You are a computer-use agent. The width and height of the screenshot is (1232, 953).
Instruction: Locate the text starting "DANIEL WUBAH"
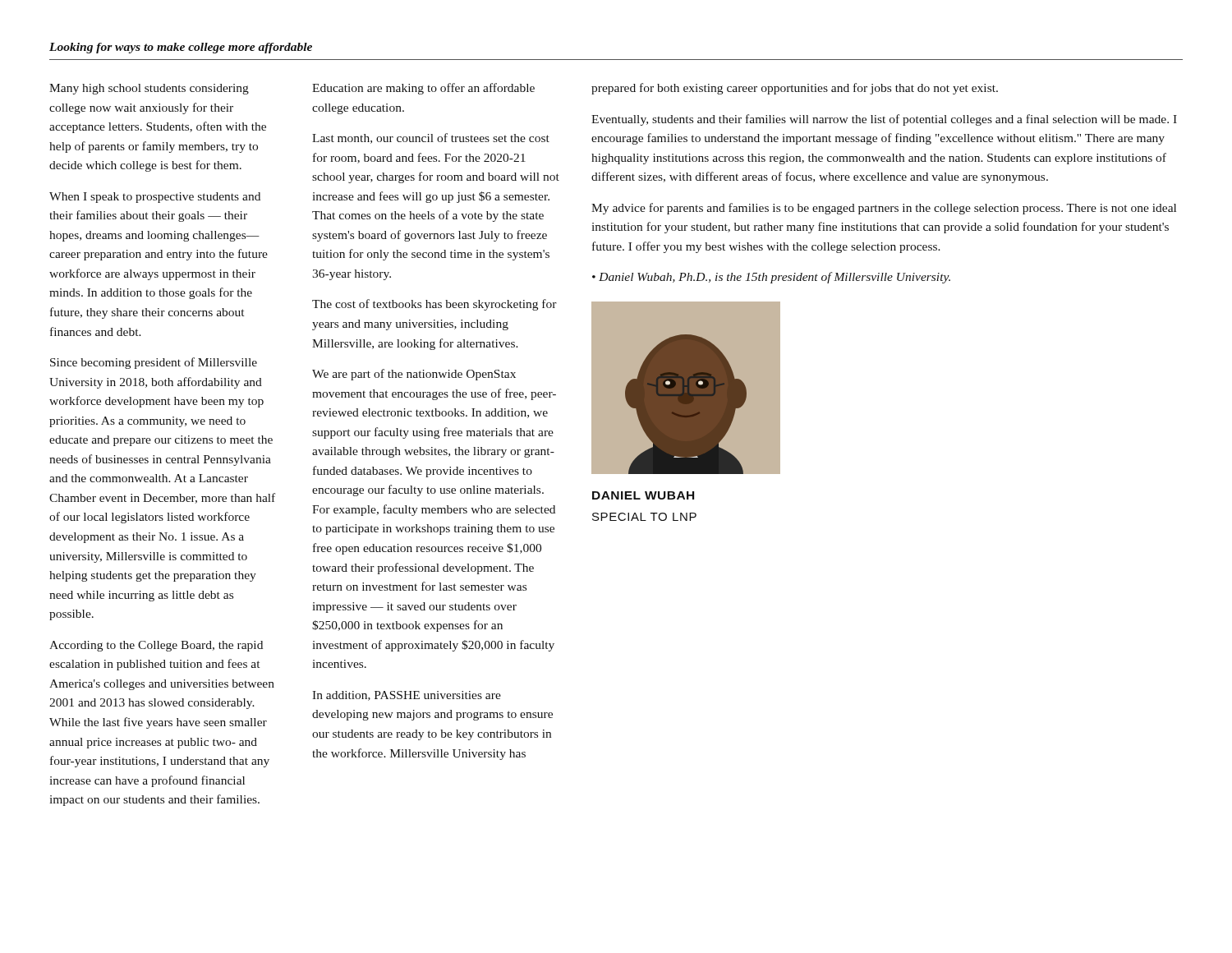(x=643, y=495)
